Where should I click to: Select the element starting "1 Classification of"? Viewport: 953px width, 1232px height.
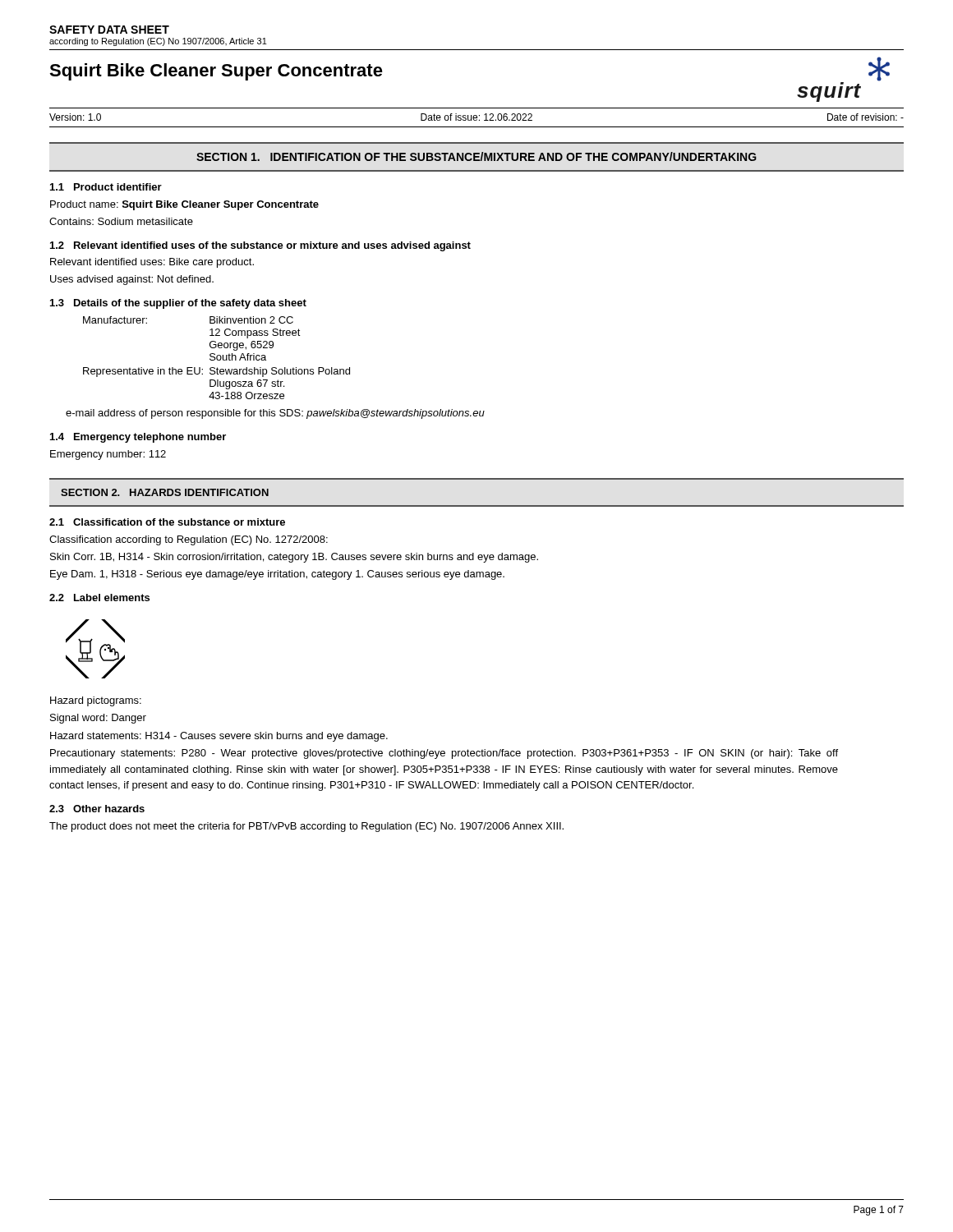pyautogui.click(x=476, y=549)
